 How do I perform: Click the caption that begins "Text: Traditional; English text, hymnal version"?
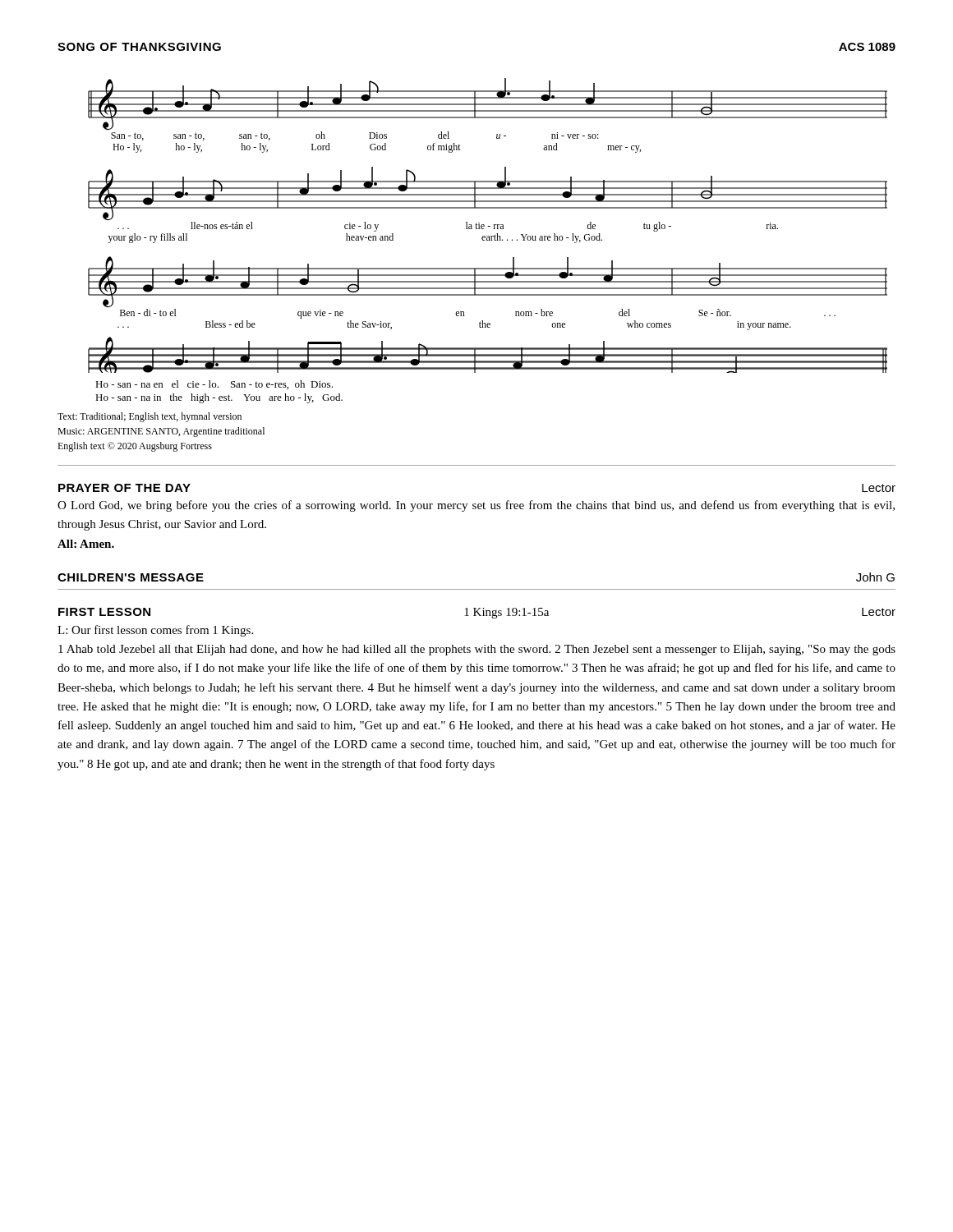[161, 431]
